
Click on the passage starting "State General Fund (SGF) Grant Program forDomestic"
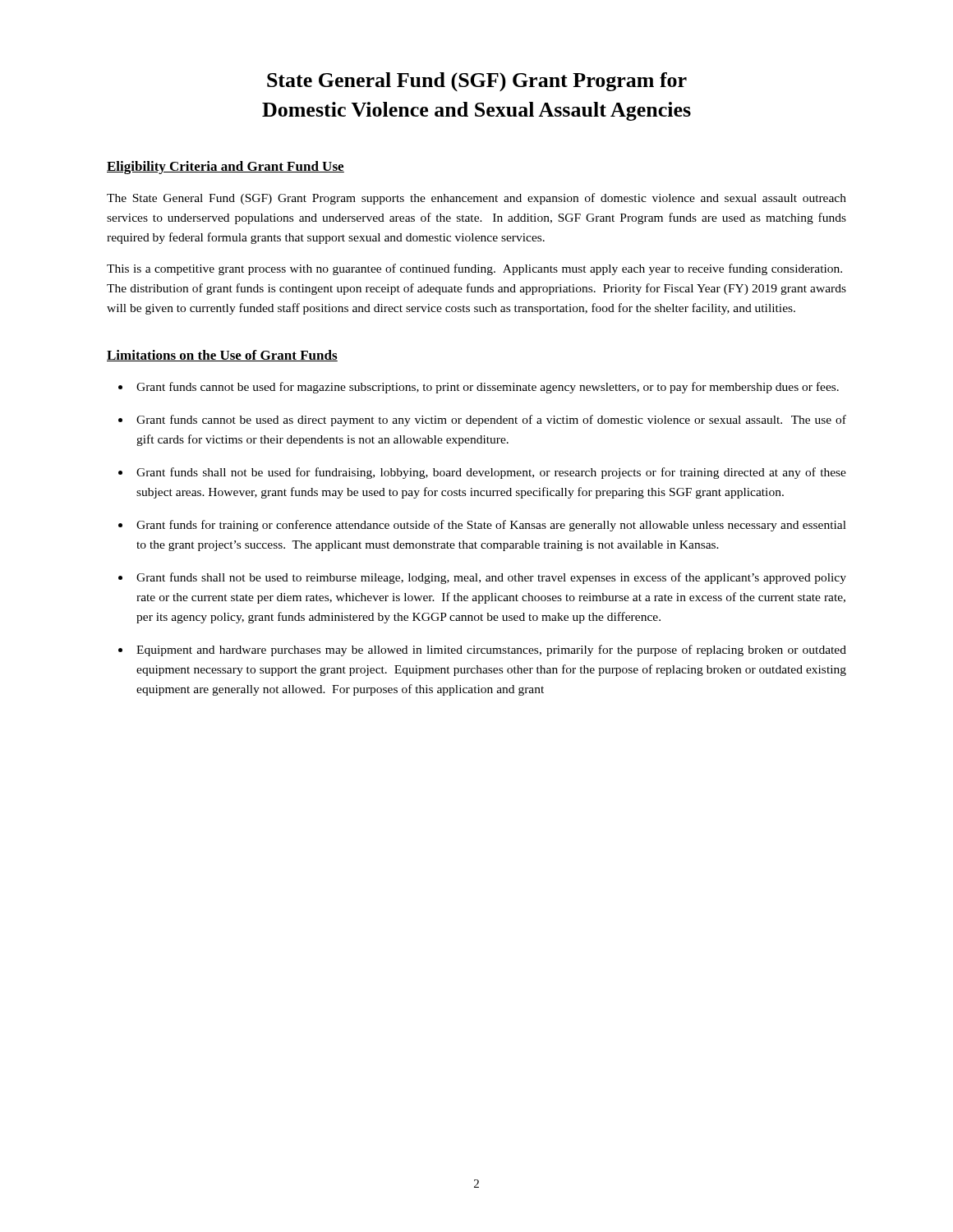(476, 96)
